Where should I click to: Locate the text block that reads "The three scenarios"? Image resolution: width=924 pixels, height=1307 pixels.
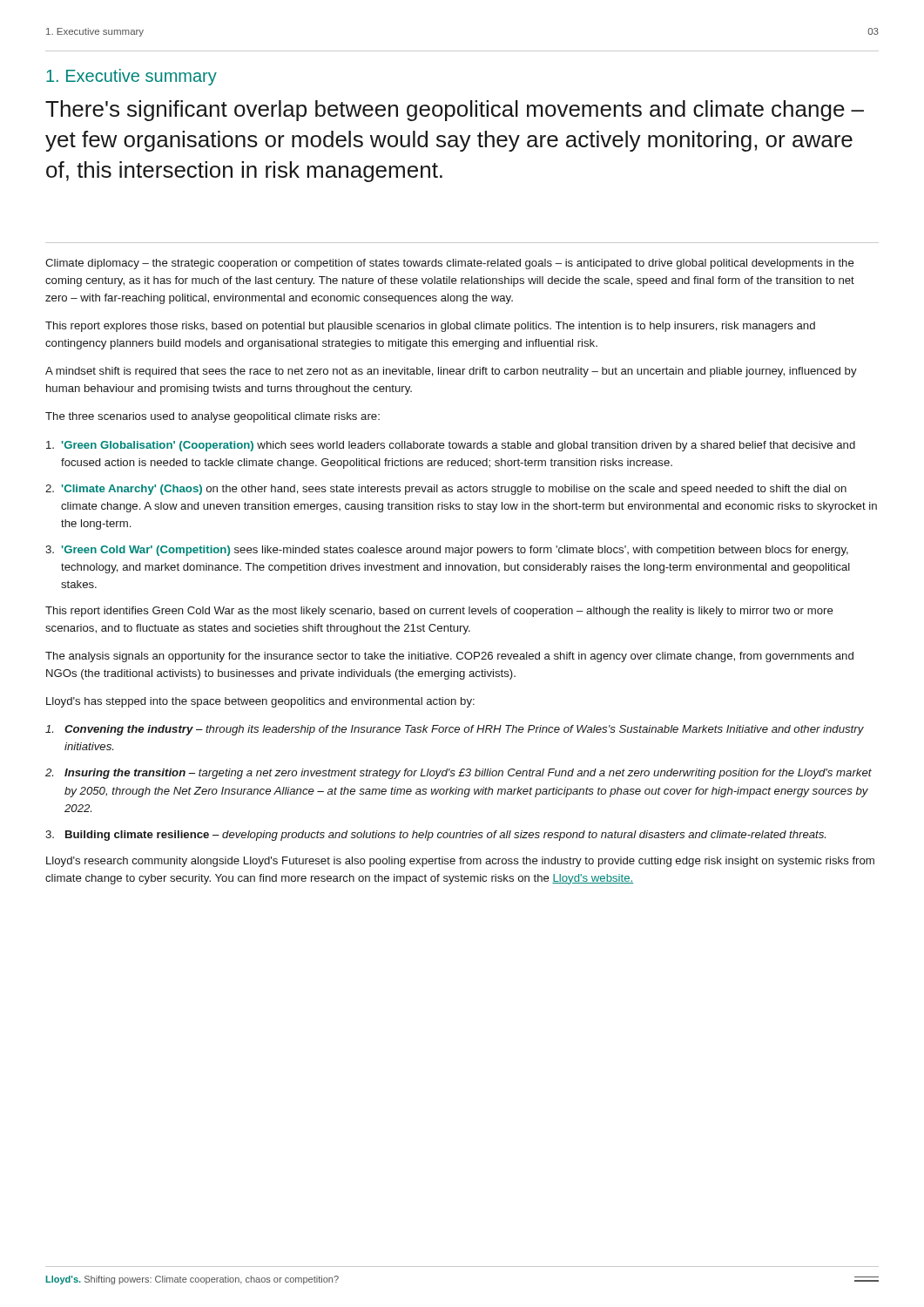[x=213, y=416]
